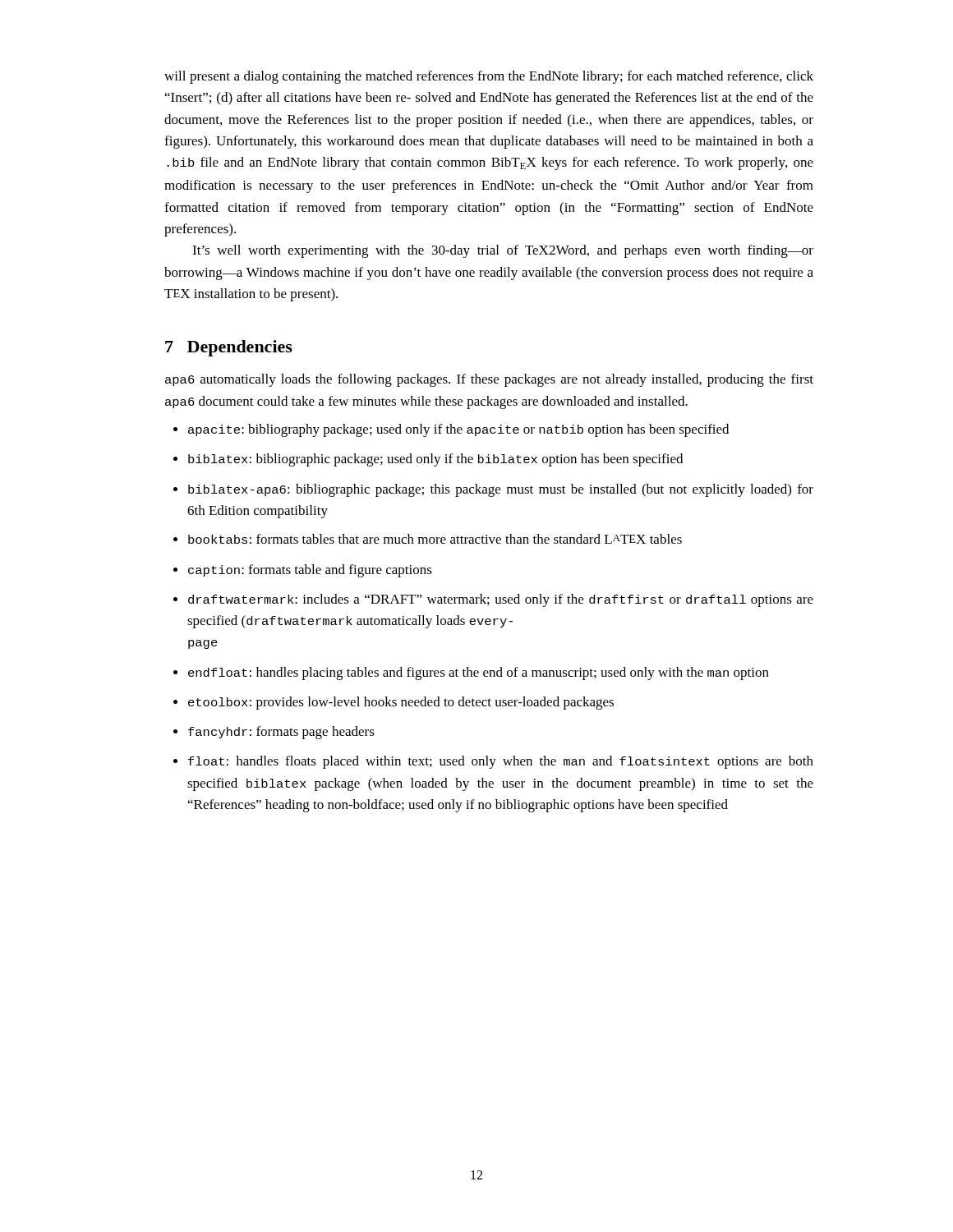The width and height of the screenshot is (953, 1232).
Task: Select the list item that says "booktabs: formats tables that are much more"
Action: tap(435, 540)
